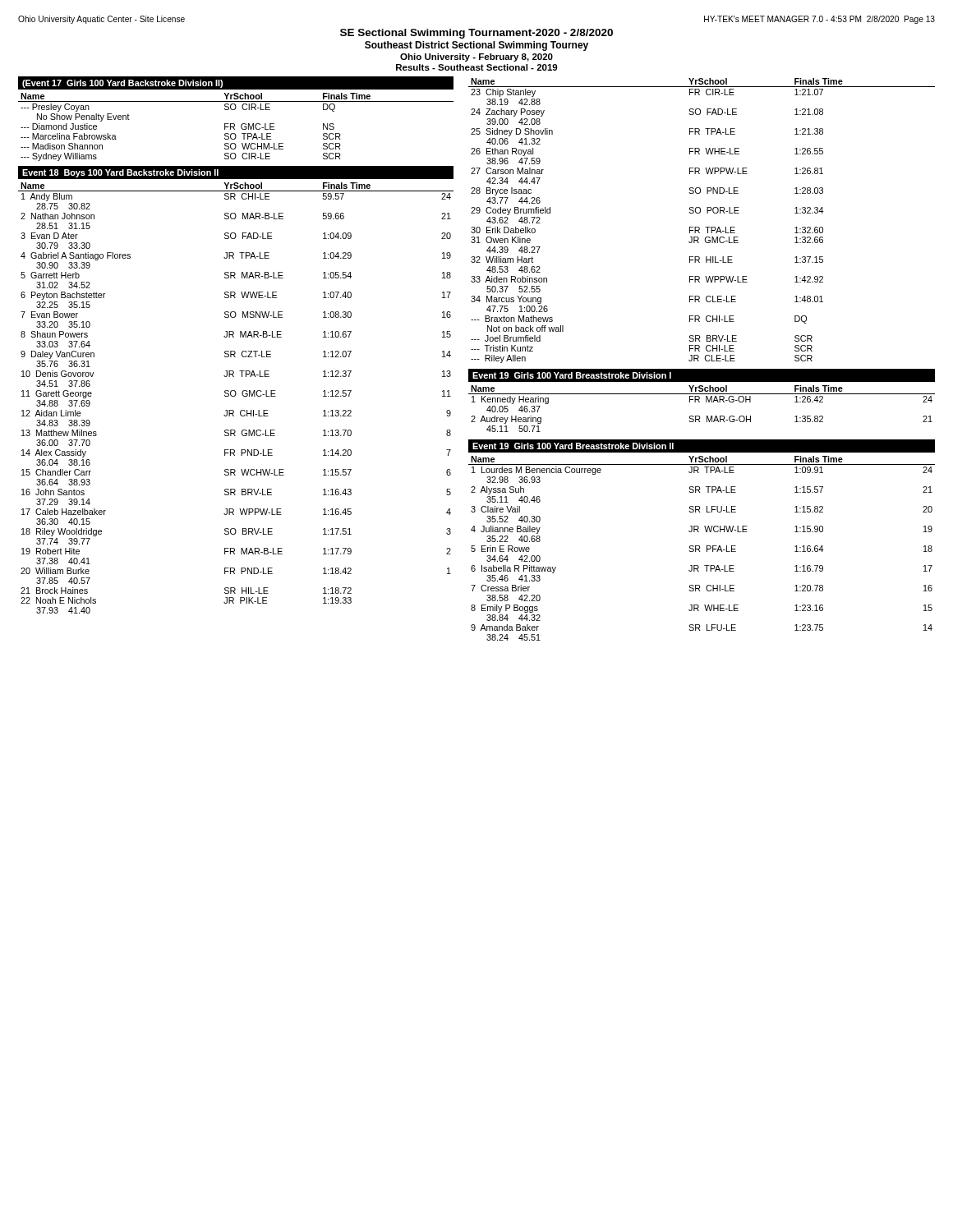Find the region starting "Southeast District Sectional Swimming Tourney"
The image size is (953, 1232).
coord(476,45)
